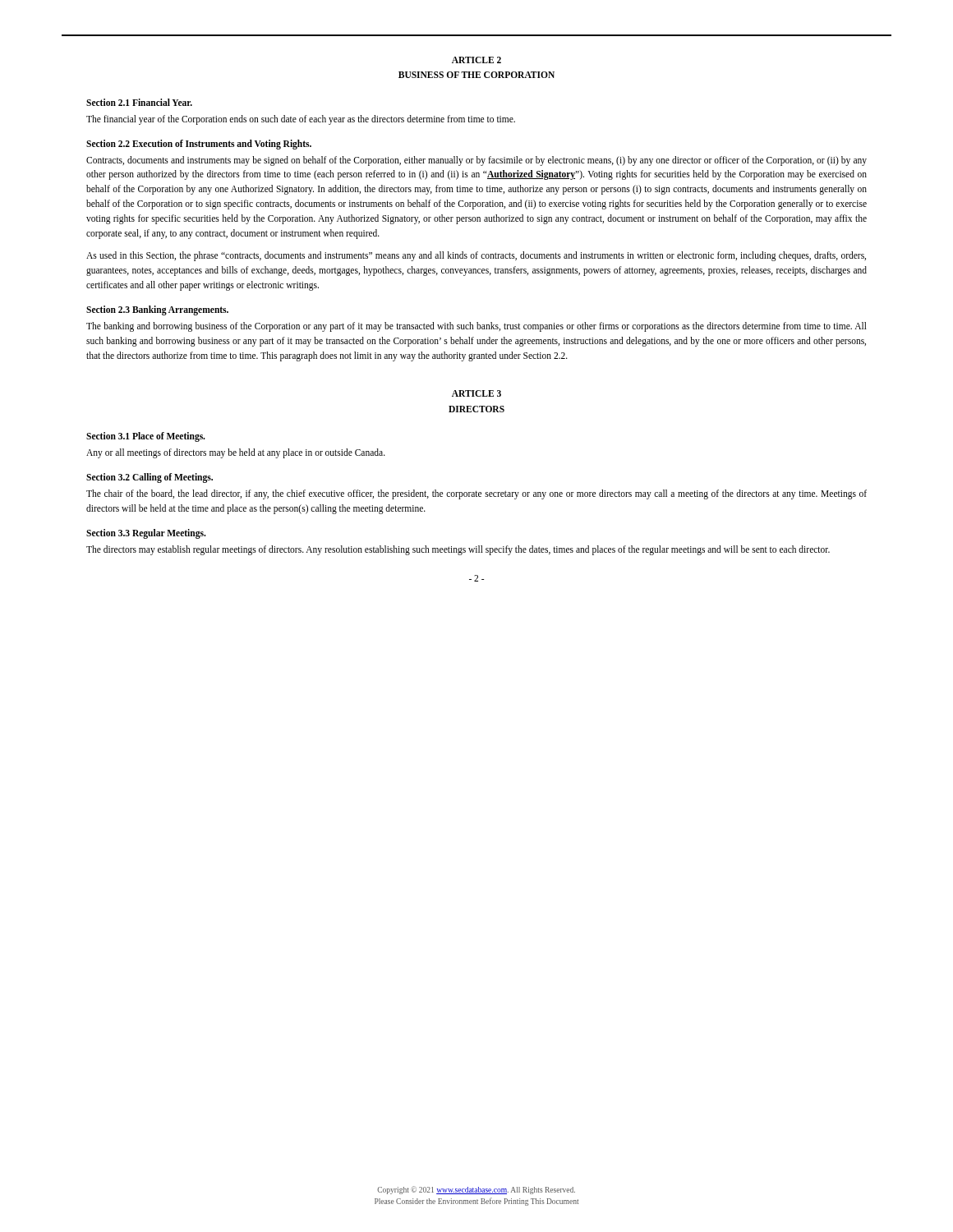Click on the section header that reads "Section 2.3 Banking Arrangements."
Image resolution: width=953 pixels, height=1232 pixels.
coord(158,310)
